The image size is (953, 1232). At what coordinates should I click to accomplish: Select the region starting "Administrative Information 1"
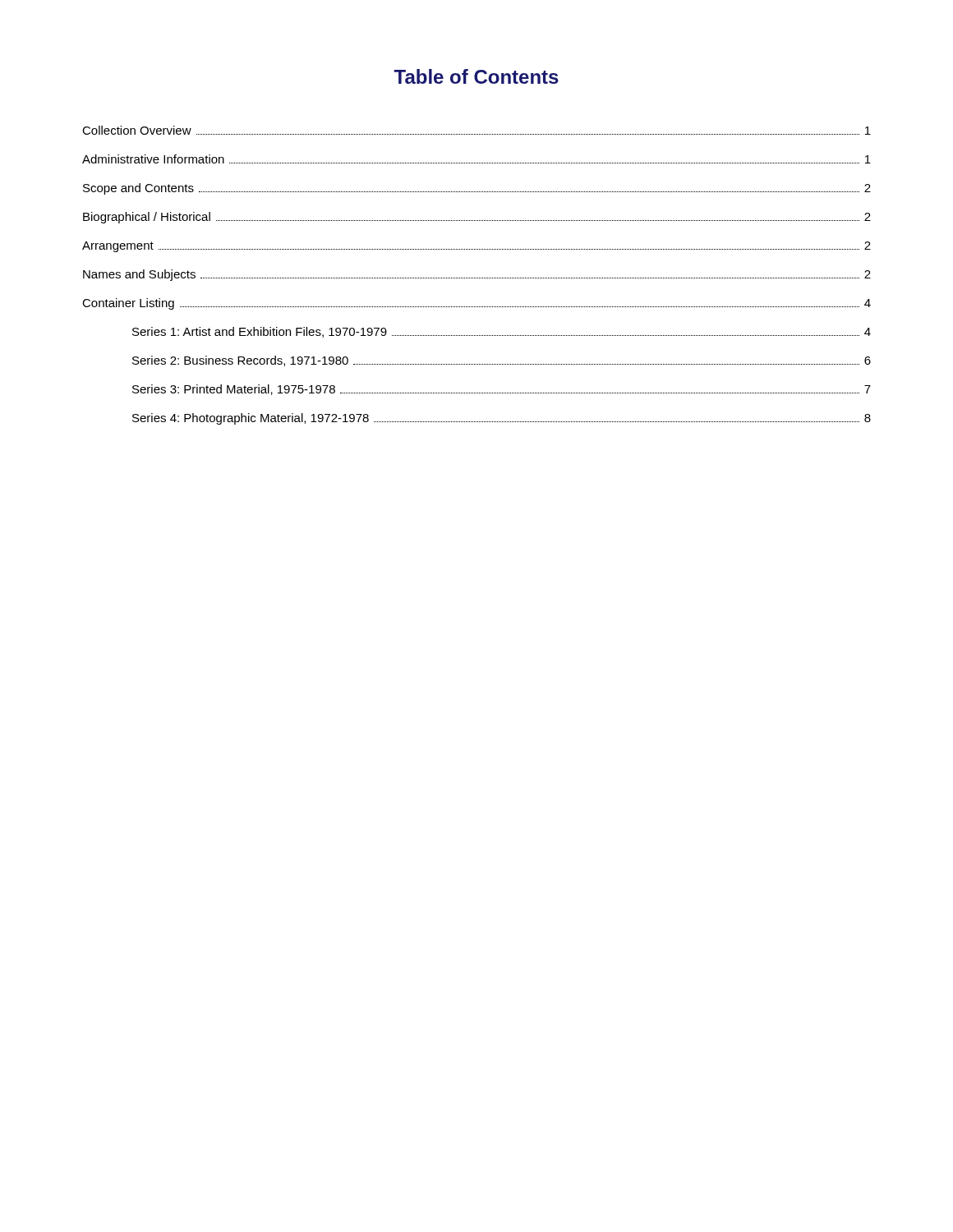(476, 159)
